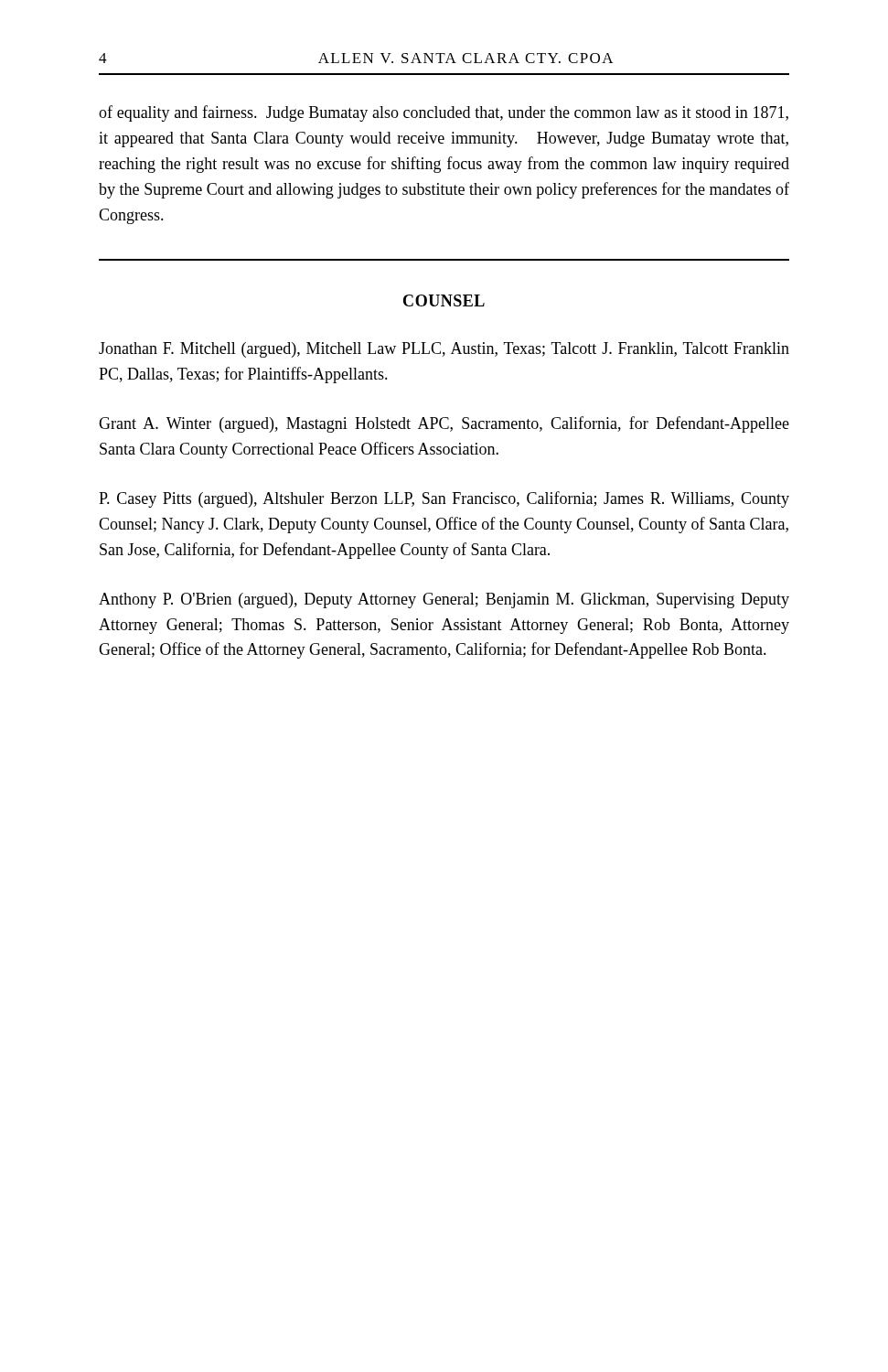This screenshot has height=1372, width=888.
Task: Locate the passage starting "of equality and fairness."
Action: pos(444,163)
